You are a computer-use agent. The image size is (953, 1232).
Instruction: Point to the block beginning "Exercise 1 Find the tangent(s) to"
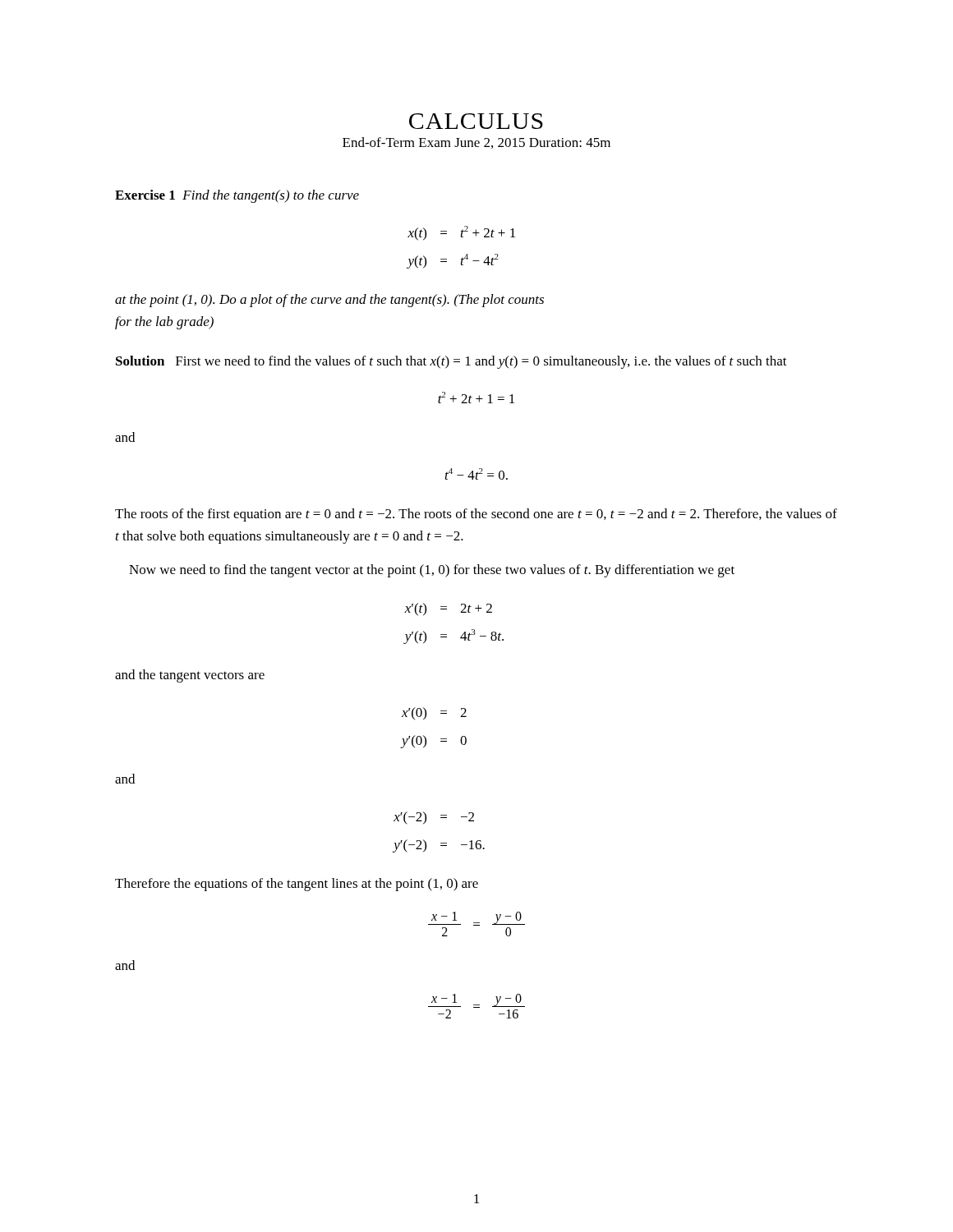pos(237,195)
